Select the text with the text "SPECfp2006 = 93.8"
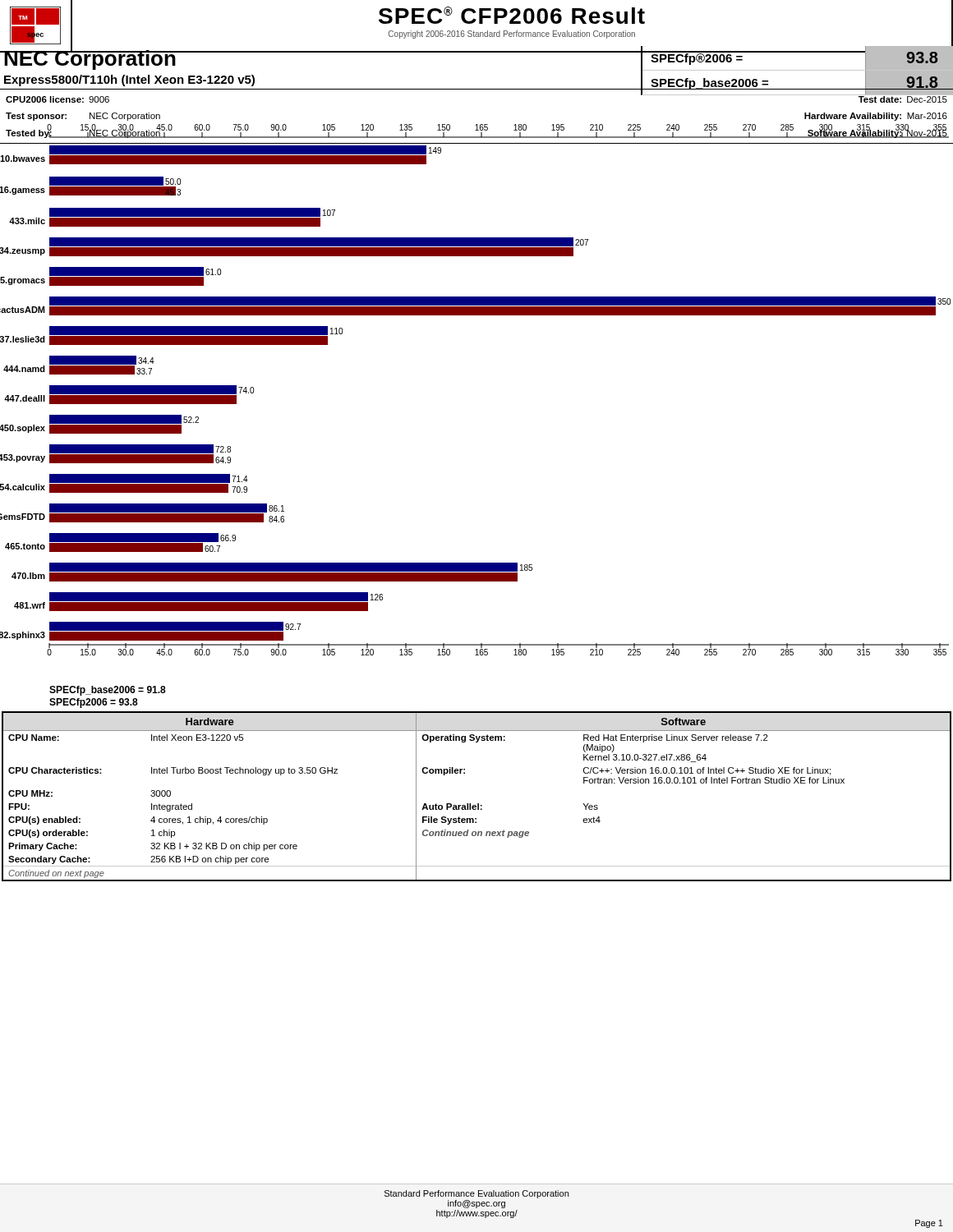This screenshot has width=953, height=1232. point(94,702)
